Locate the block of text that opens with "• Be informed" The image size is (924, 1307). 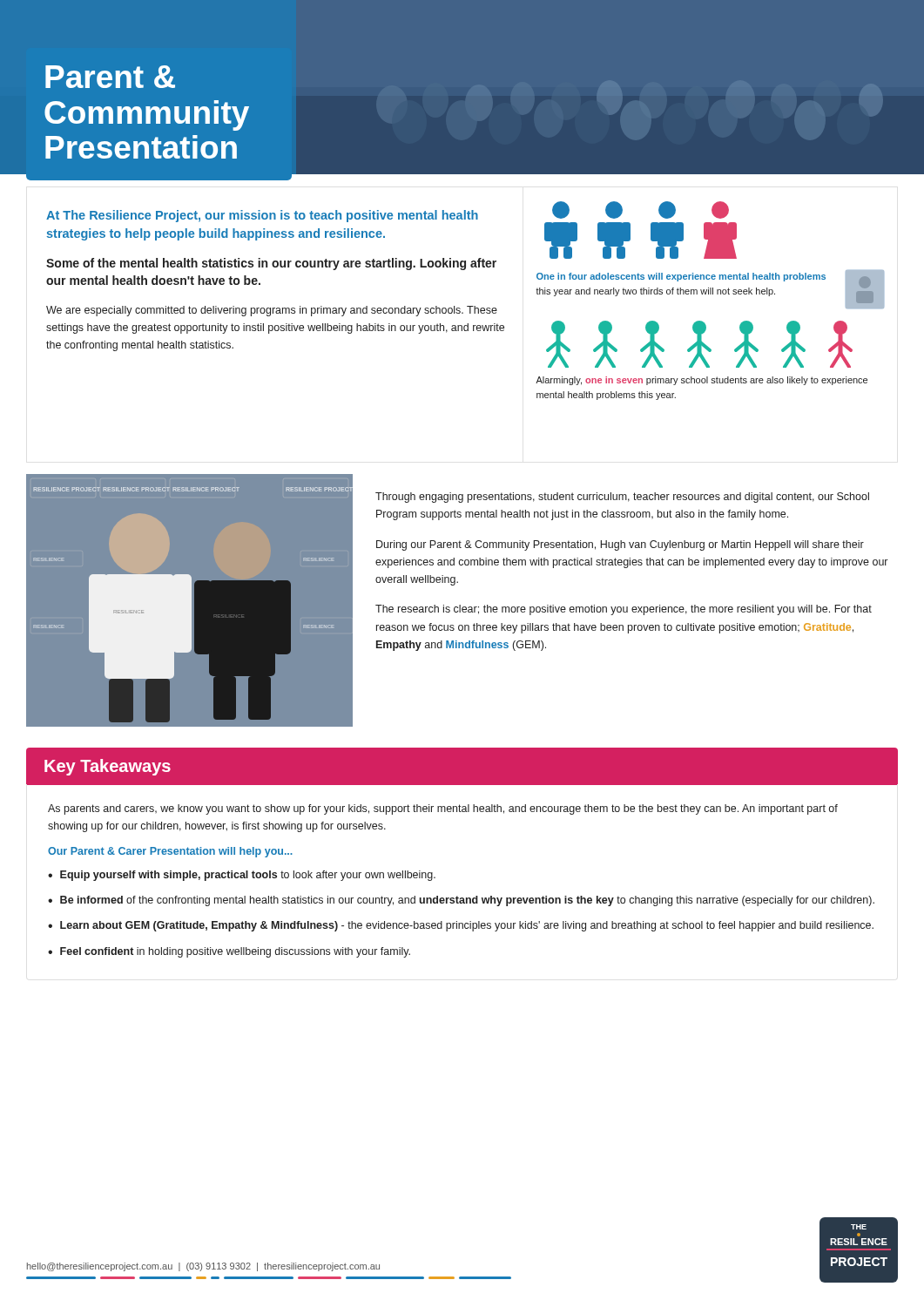pyautogui.click(x=461, y=901)
